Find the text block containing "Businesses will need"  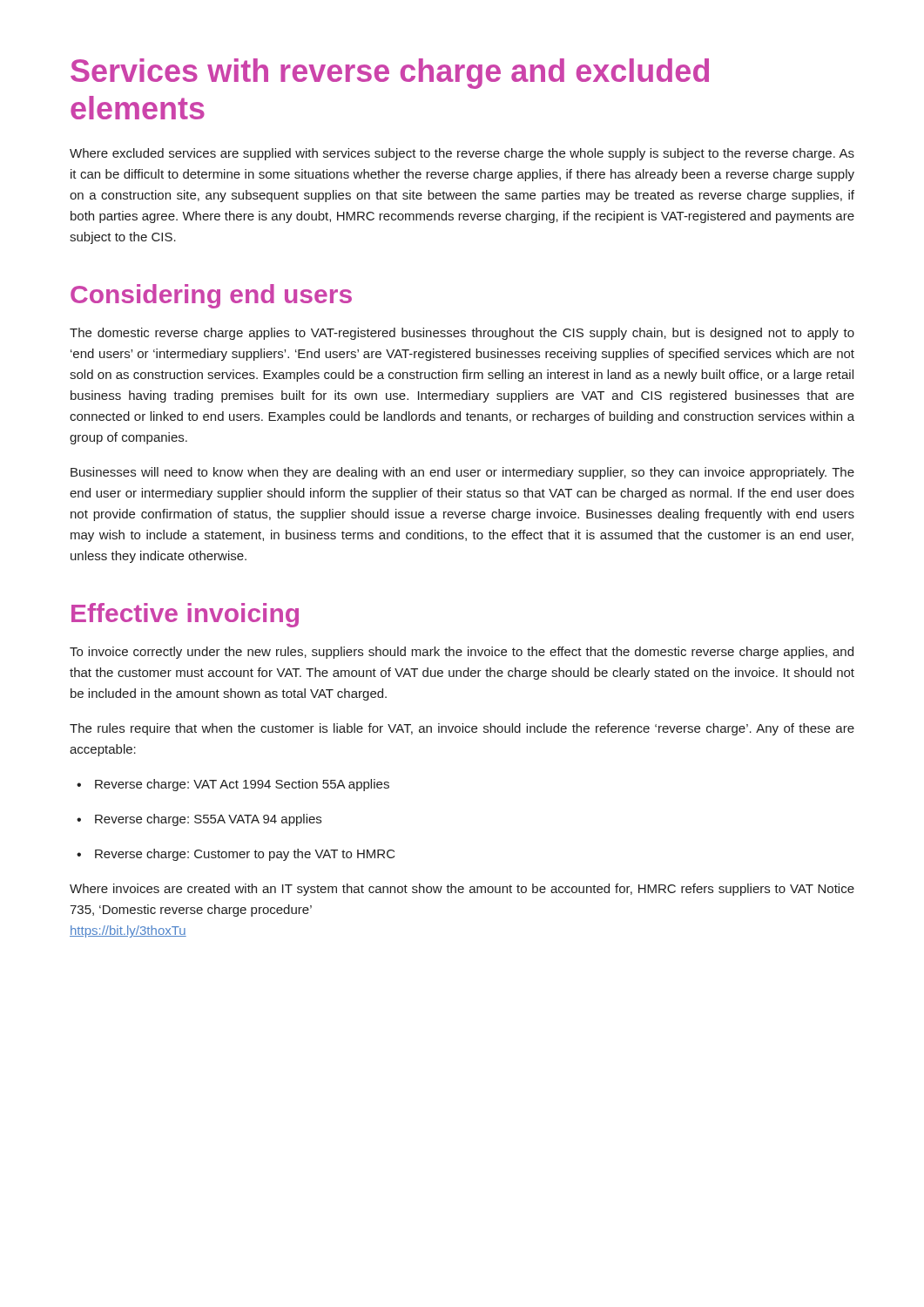click(462, 514)
